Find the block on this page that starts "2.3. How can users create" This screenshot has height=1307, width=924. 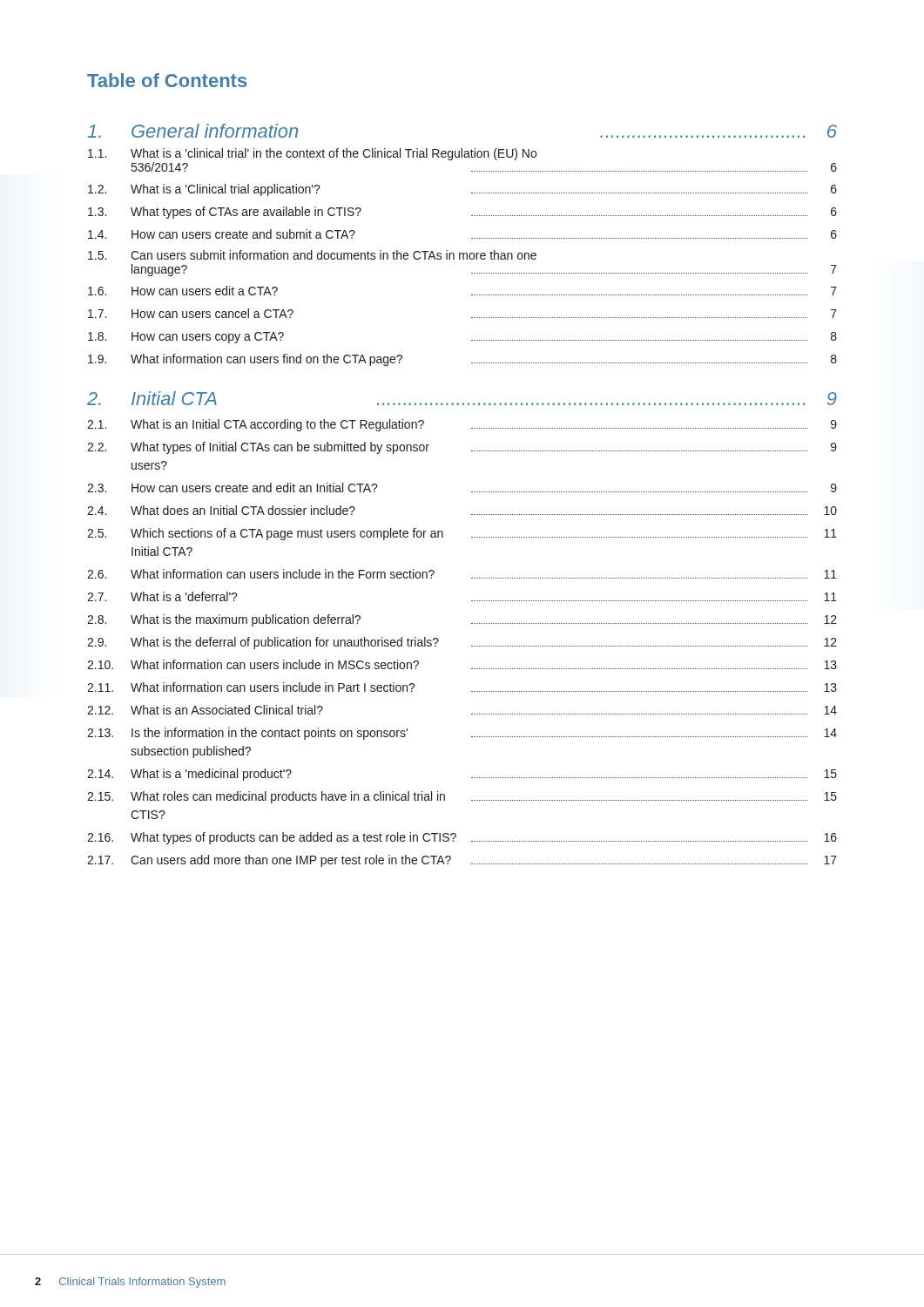(462, 488)
